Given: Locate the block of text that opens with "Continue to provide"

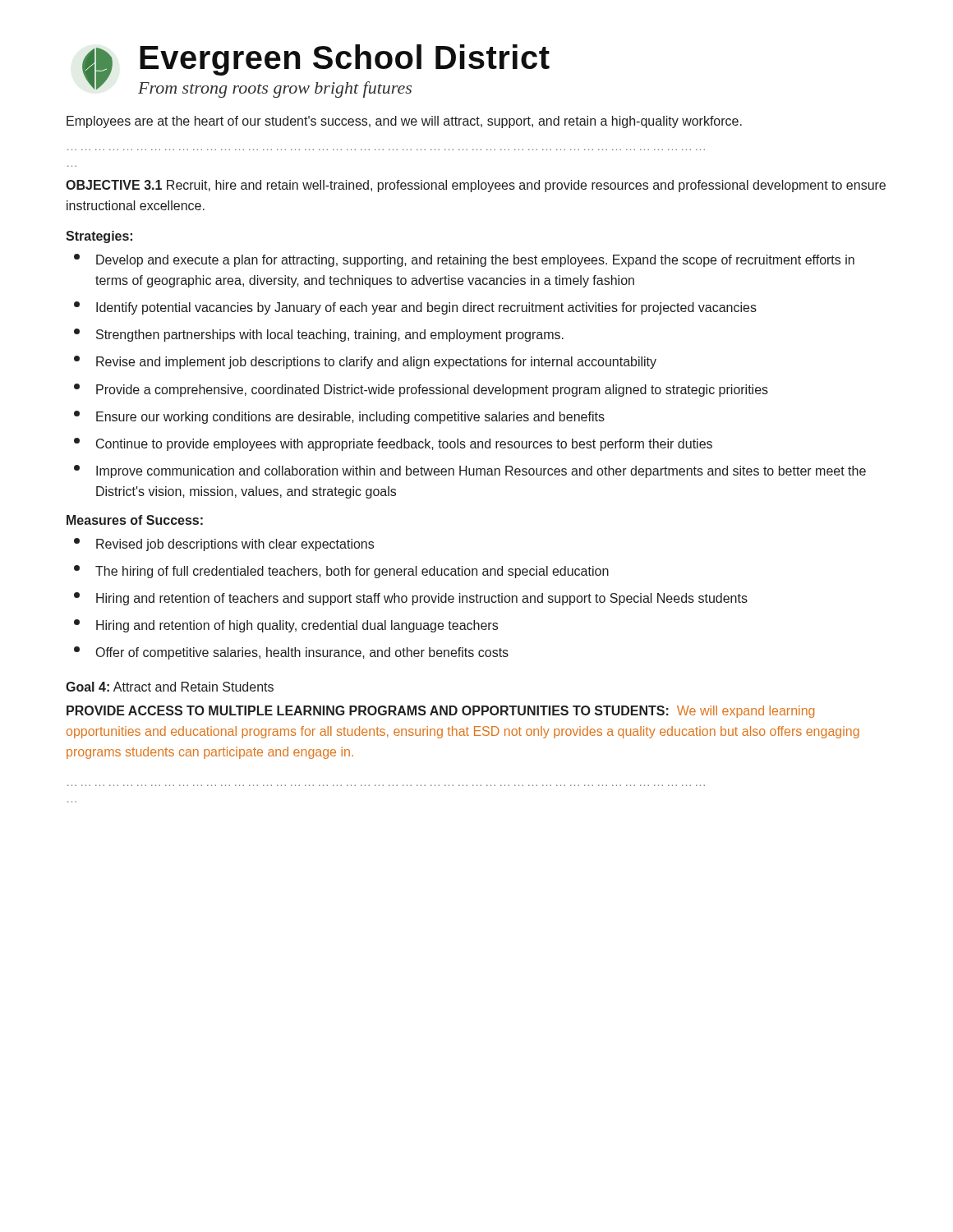Looking at the screenshot, I should click(x=393, y=444).
